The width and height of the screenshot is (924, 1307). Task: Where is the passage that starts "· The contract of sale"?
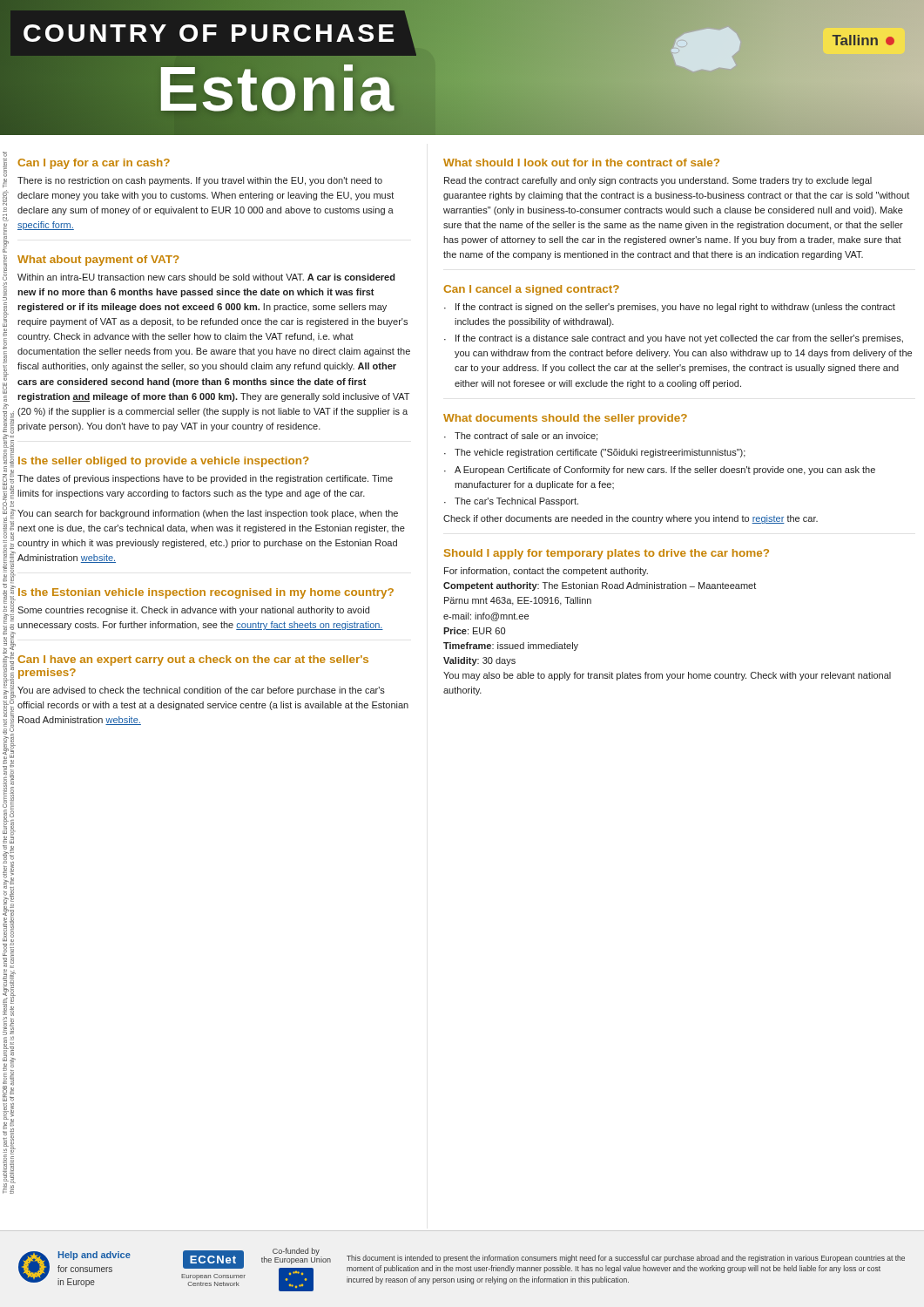pyautogui.click(x=521, y=436)
